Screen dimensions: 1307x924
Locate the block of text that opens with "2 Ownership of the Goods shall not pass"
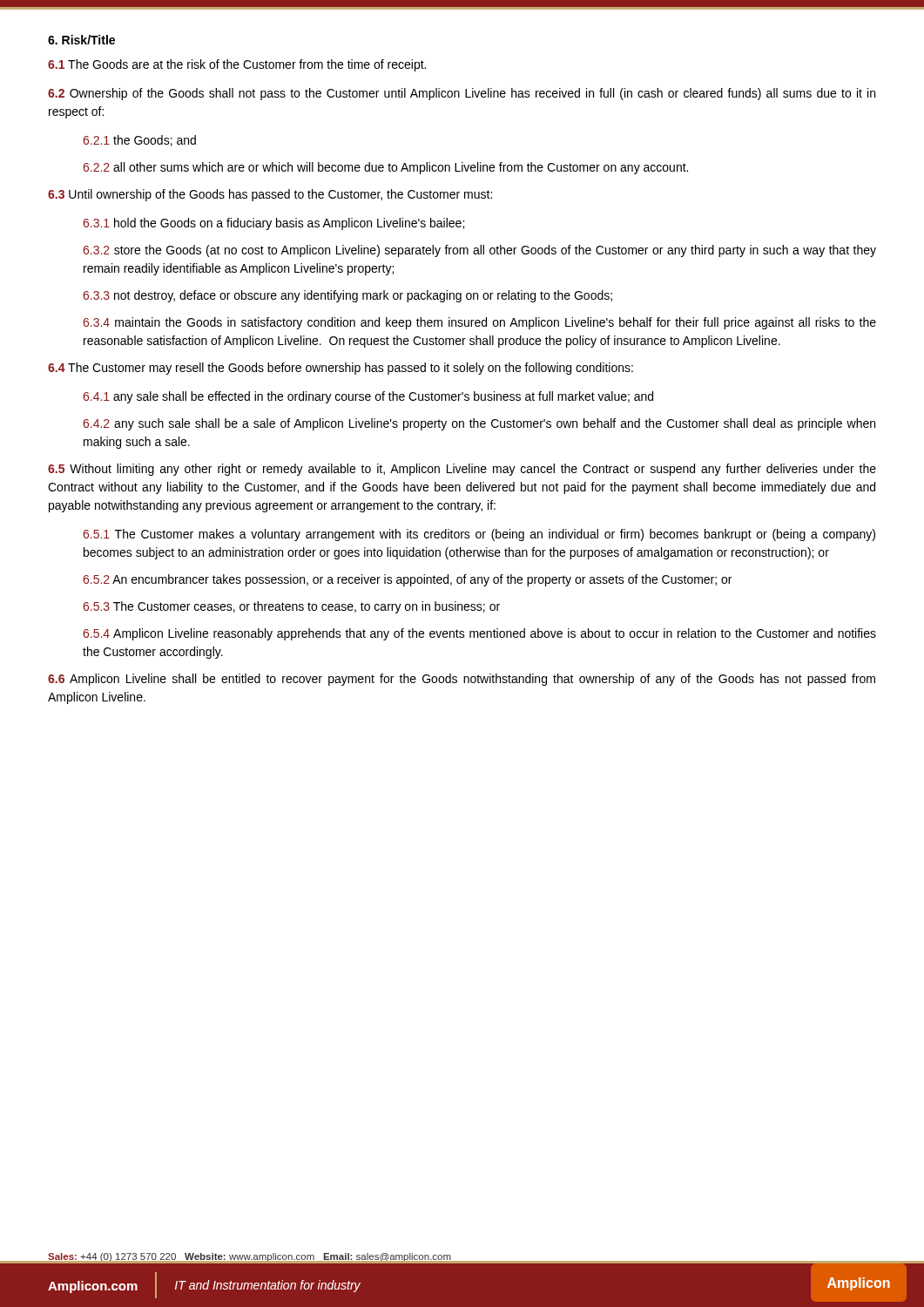click(x=462, y=102)
